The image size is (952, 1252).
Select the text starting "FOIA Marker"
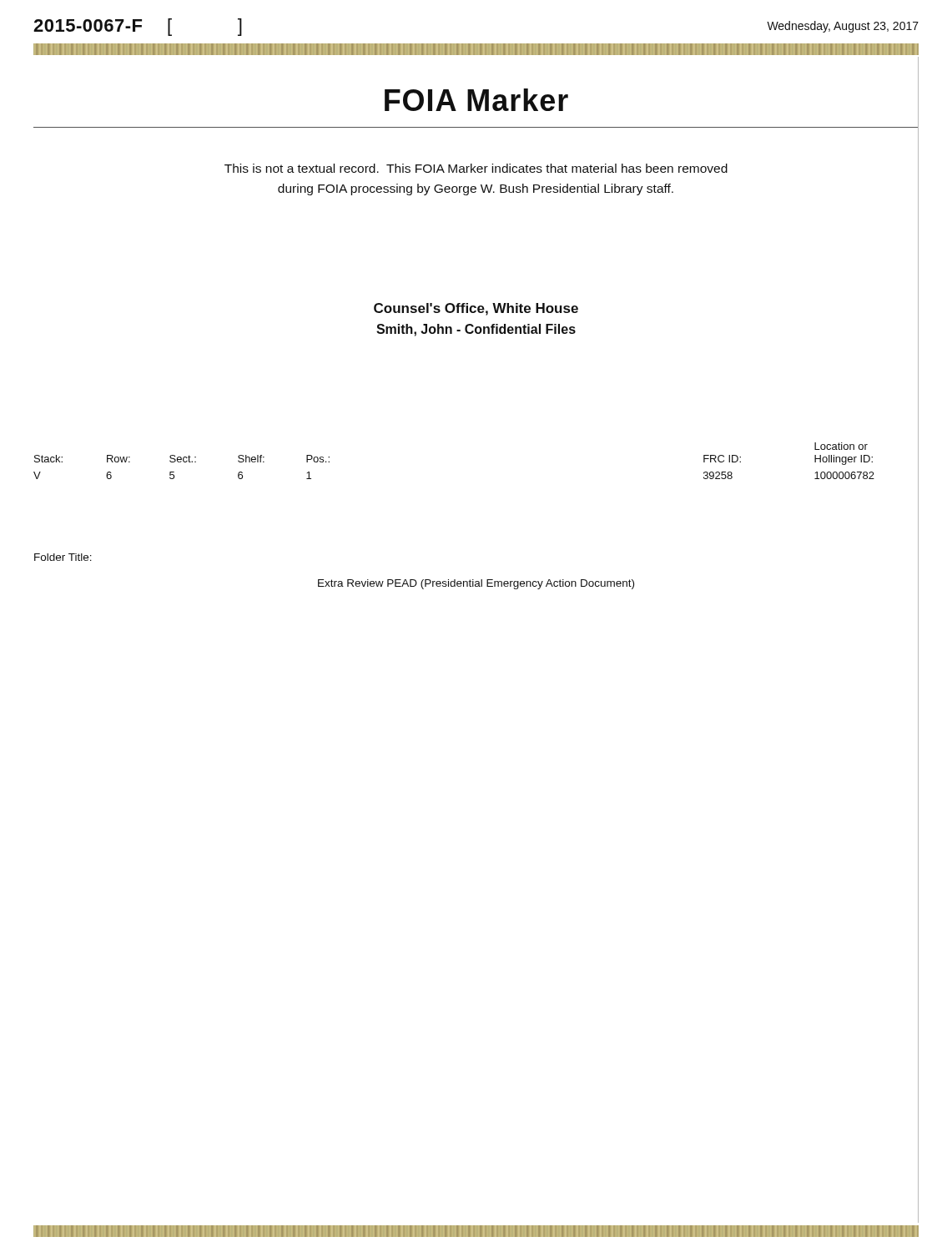476,106
